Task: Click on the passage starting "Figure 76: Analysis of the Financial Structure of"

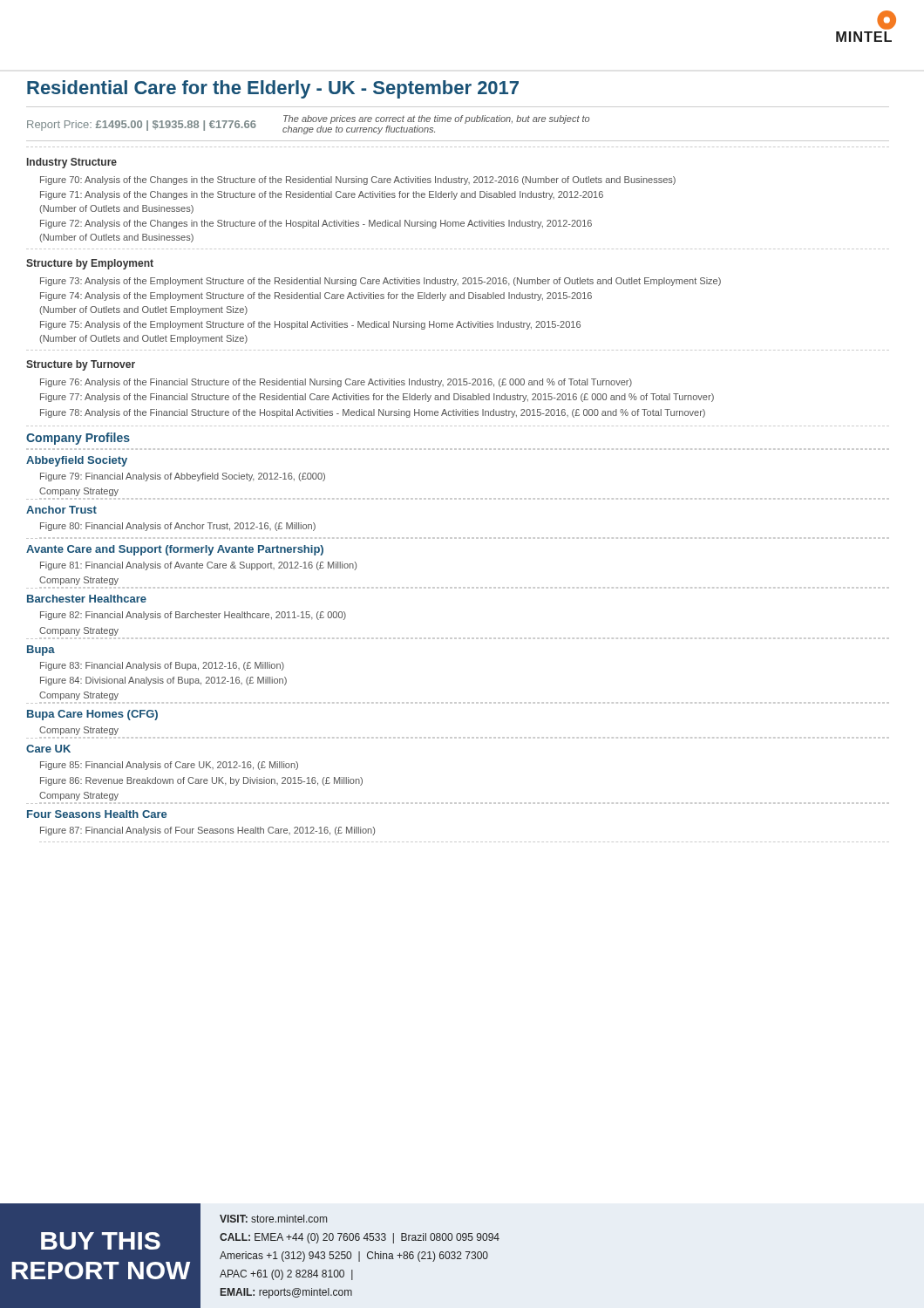Action: click(336, 382)
